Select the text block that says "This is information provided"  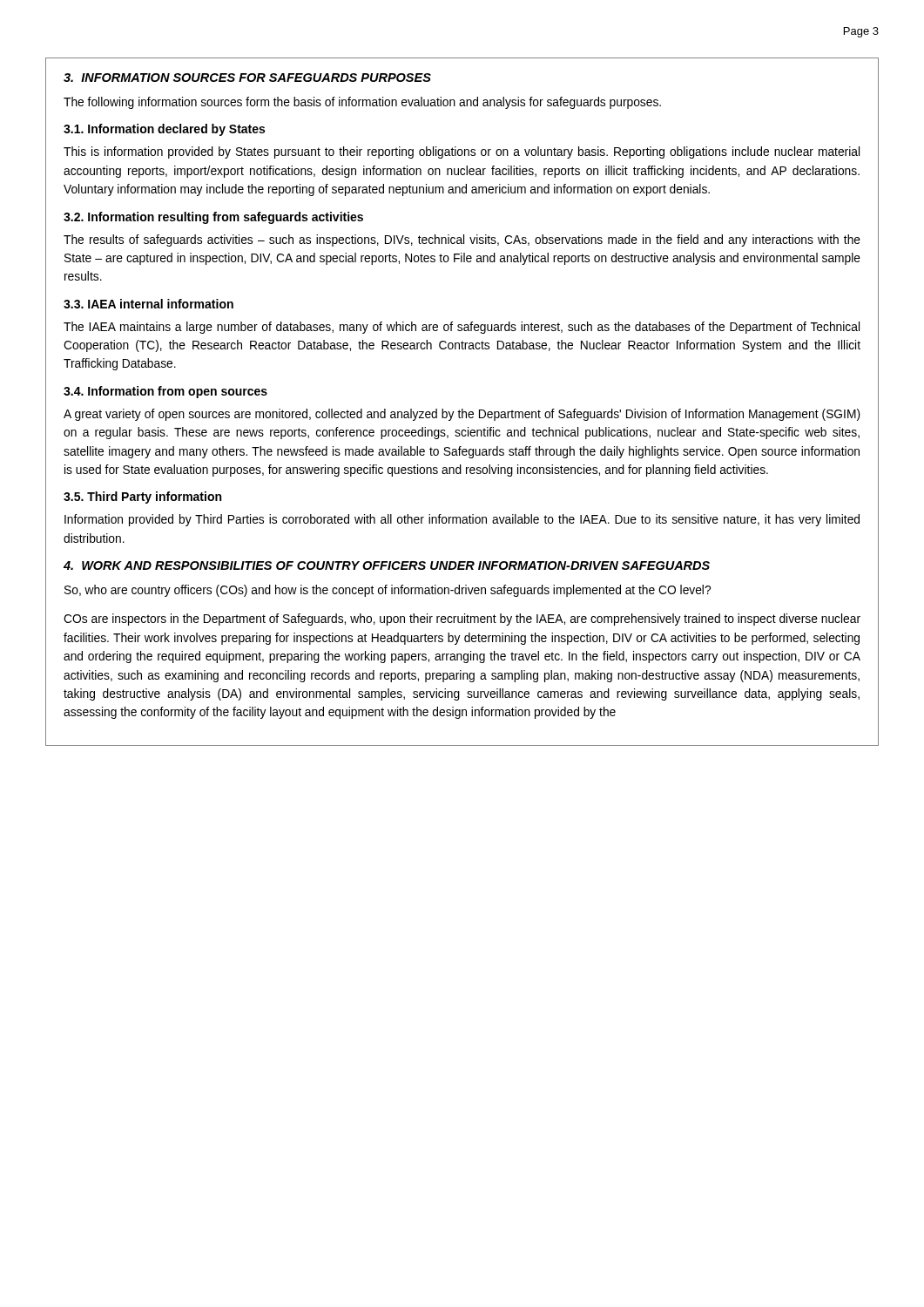point(462,171)
